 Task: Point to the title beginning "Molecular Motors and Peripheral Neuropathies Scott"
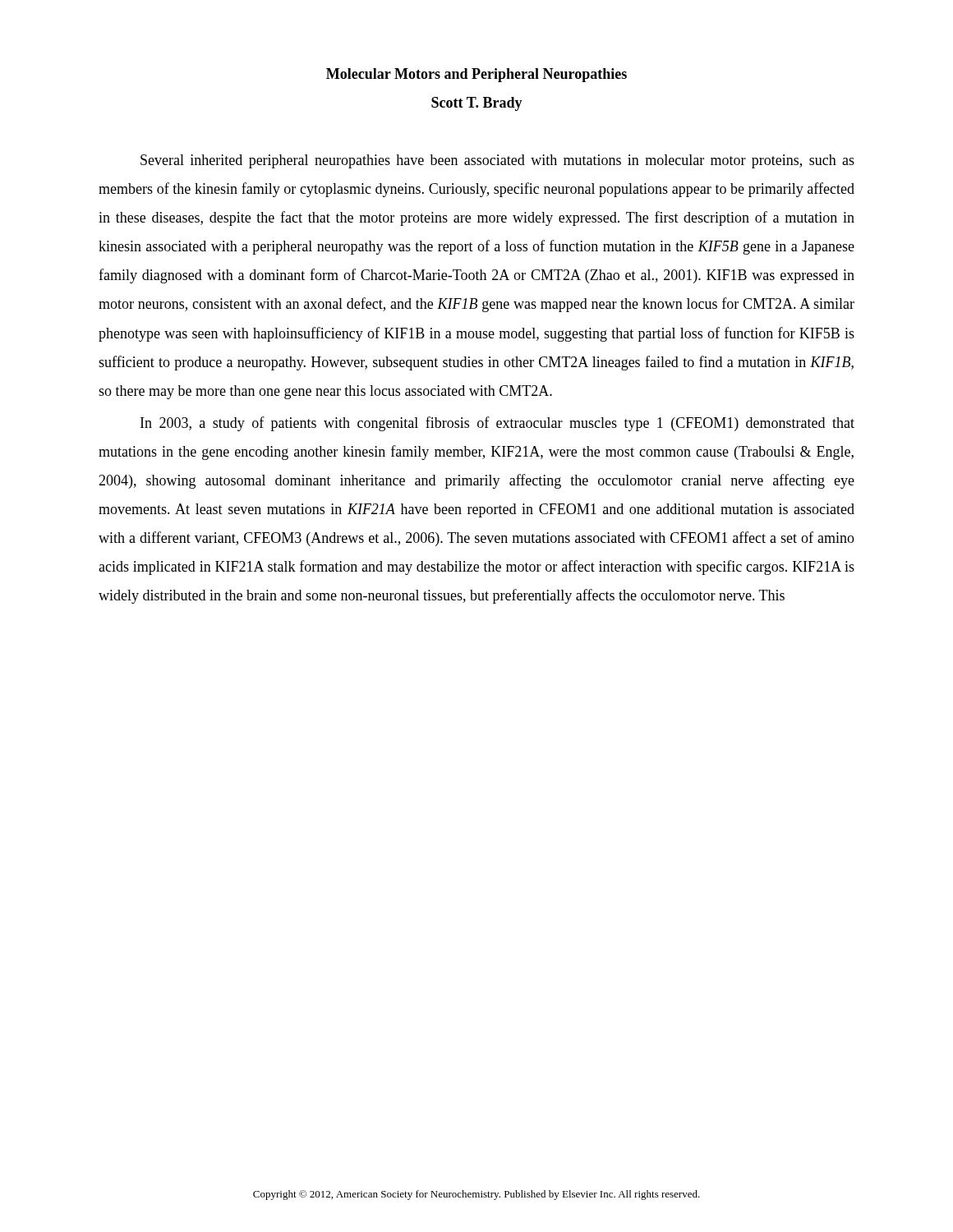tap(476, 89)
